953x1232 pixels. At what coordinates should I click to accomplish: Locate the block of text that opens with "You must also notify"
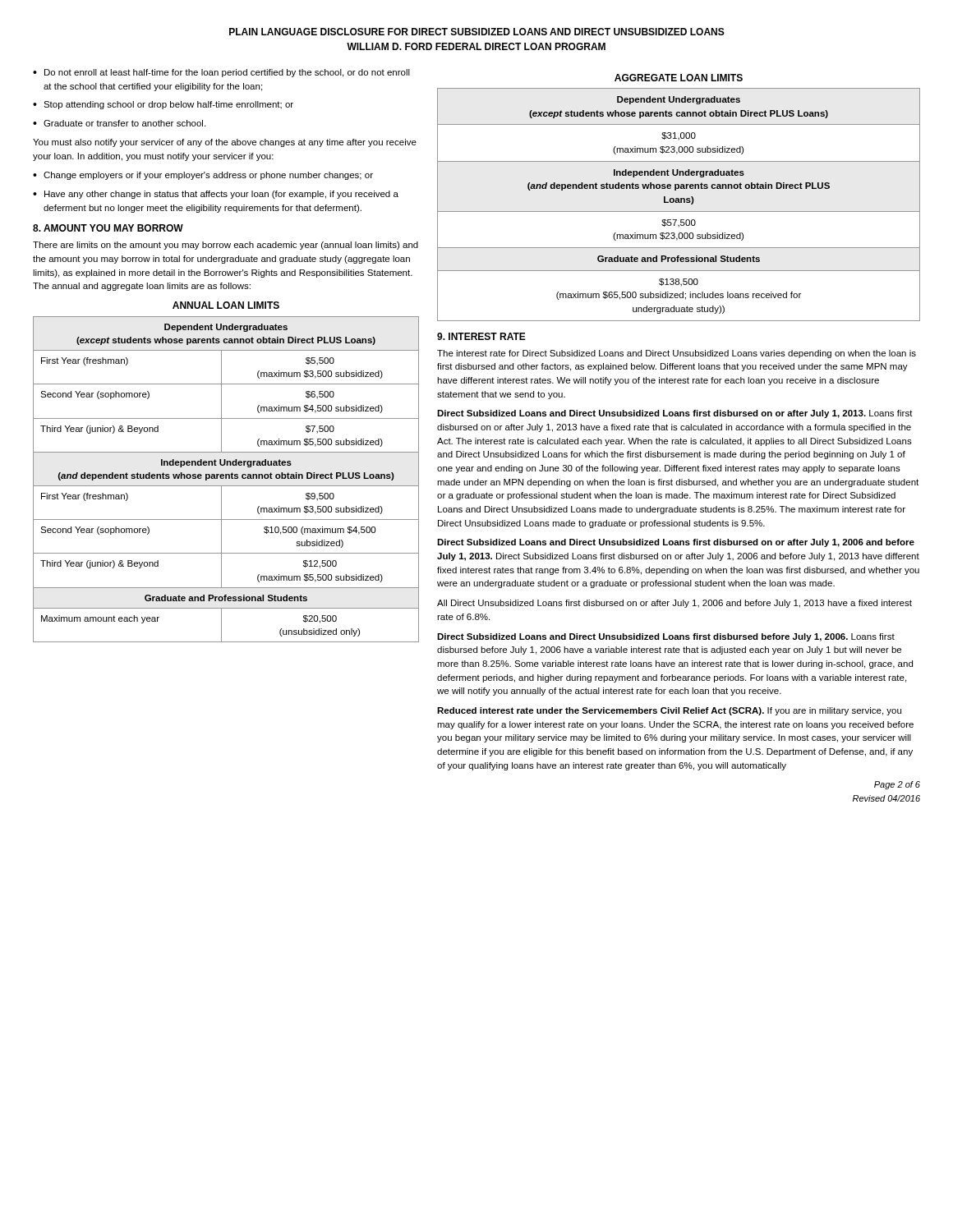point(225,149)
